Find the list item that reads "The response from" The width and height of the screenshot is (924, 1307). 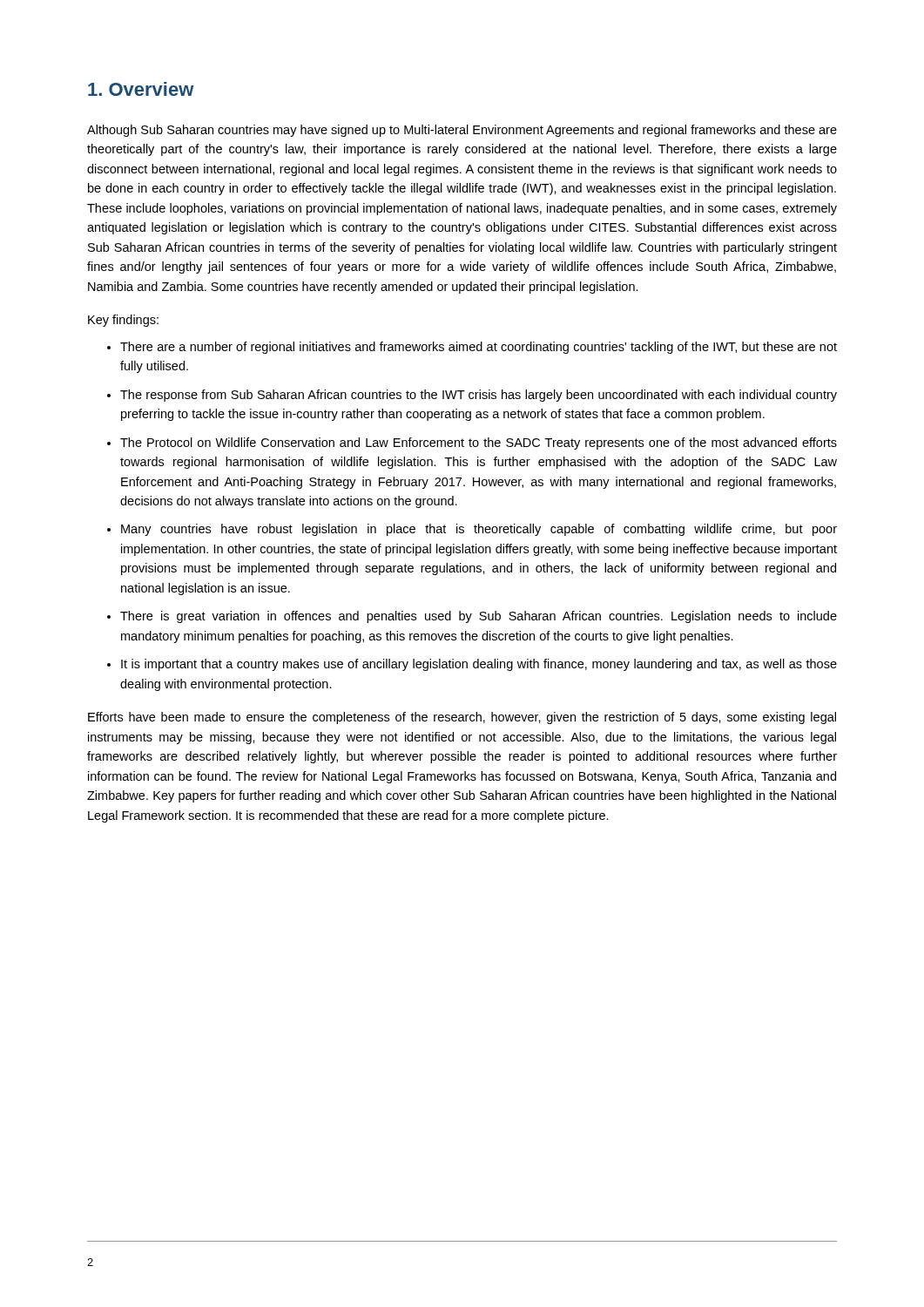pos(479,404)
